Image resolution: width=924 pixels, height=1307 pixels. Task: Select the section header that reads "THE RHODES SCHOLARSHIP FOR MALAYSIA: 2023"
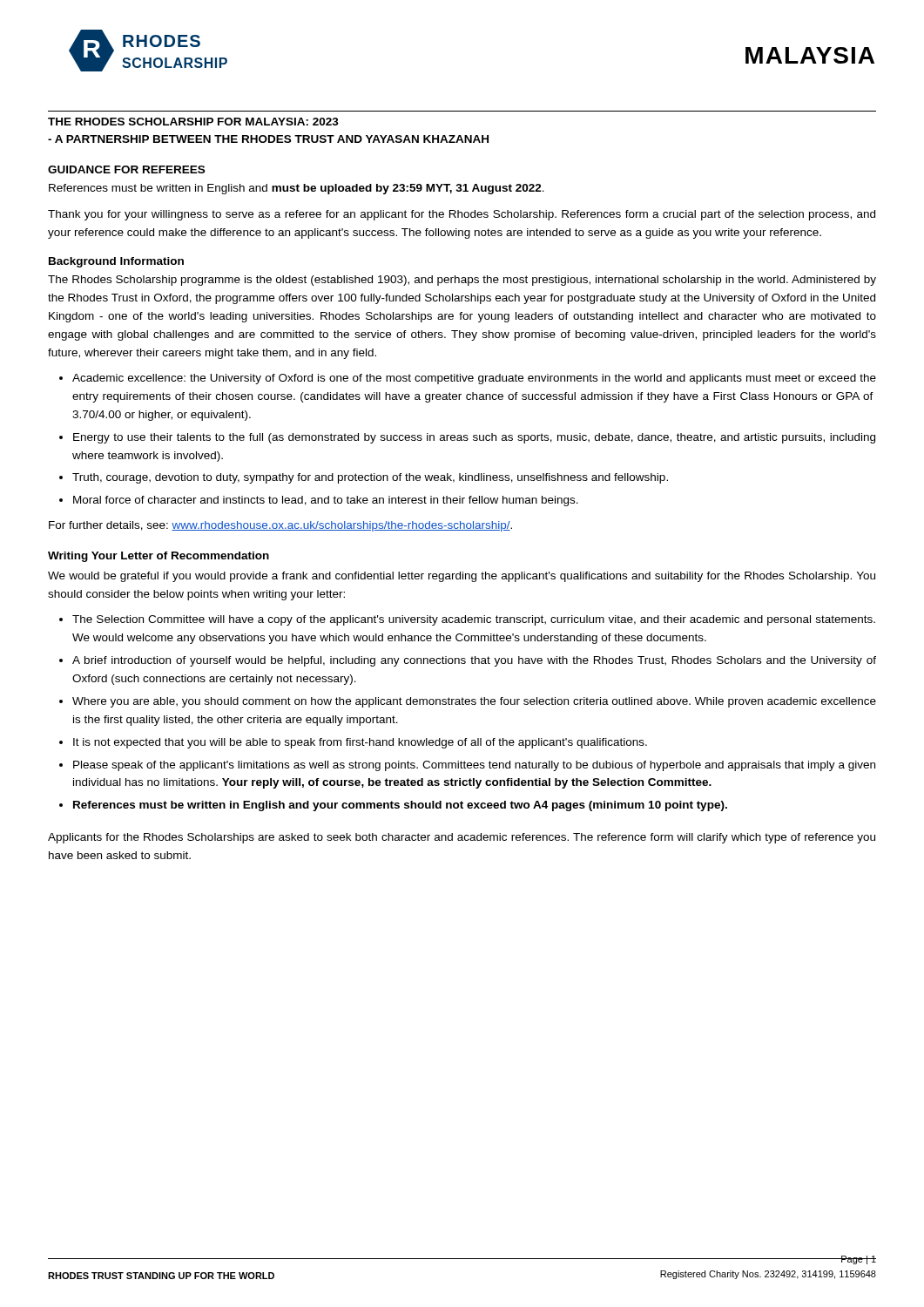coord(269,130)
